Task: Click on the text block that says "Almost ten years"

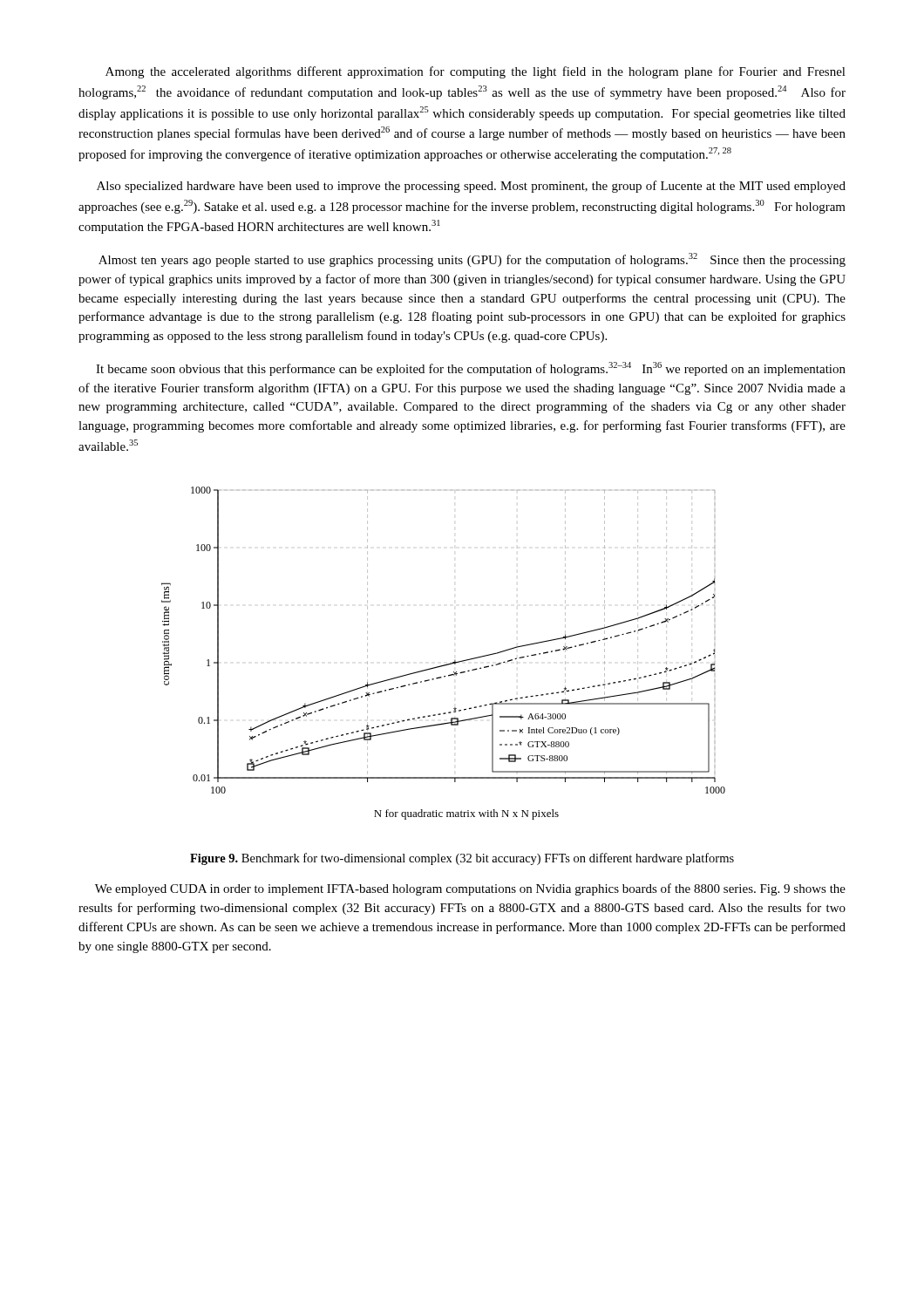Action: [462, 297]
